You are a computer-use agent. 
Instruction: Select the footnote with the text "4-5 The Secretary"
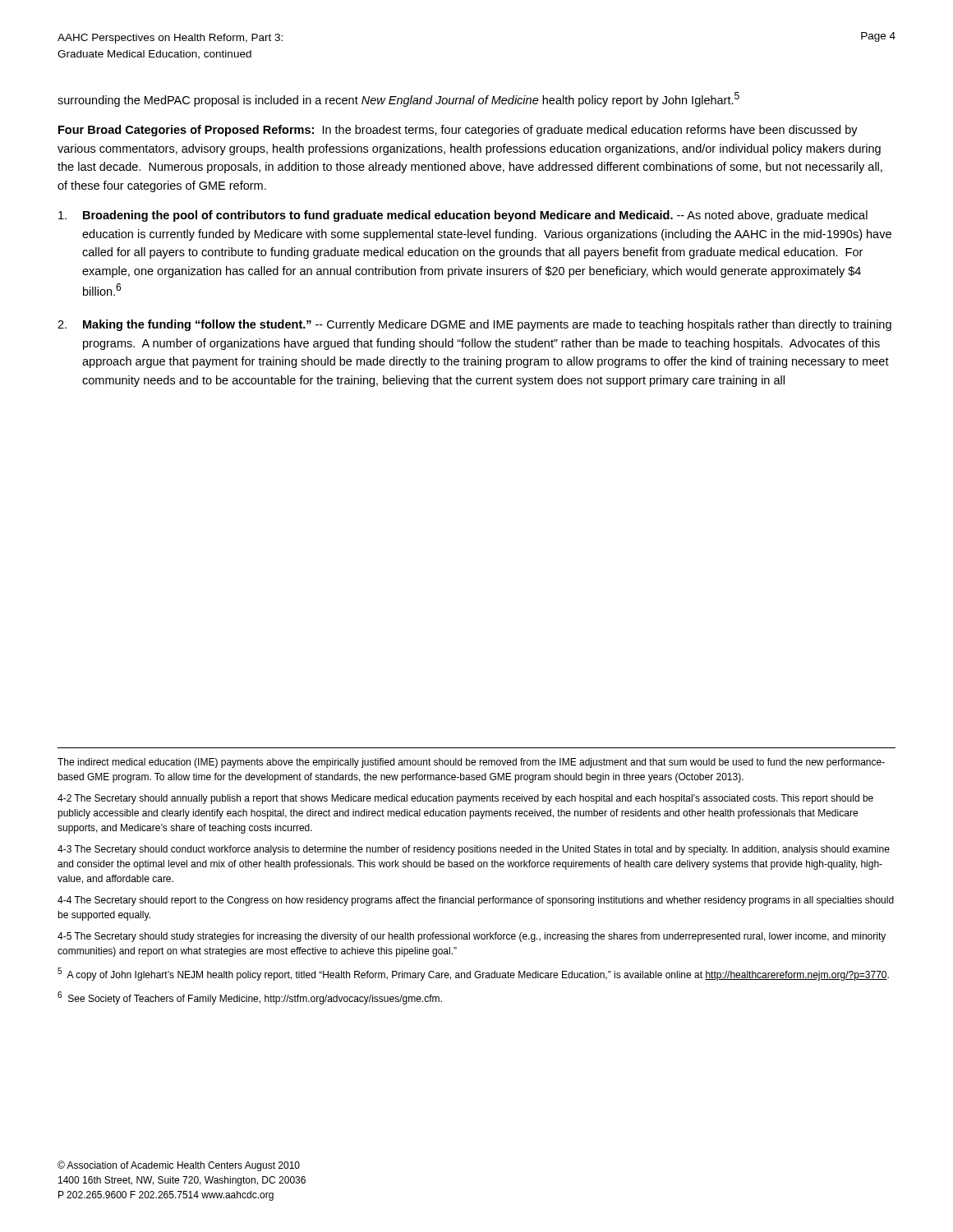[472, 944]
